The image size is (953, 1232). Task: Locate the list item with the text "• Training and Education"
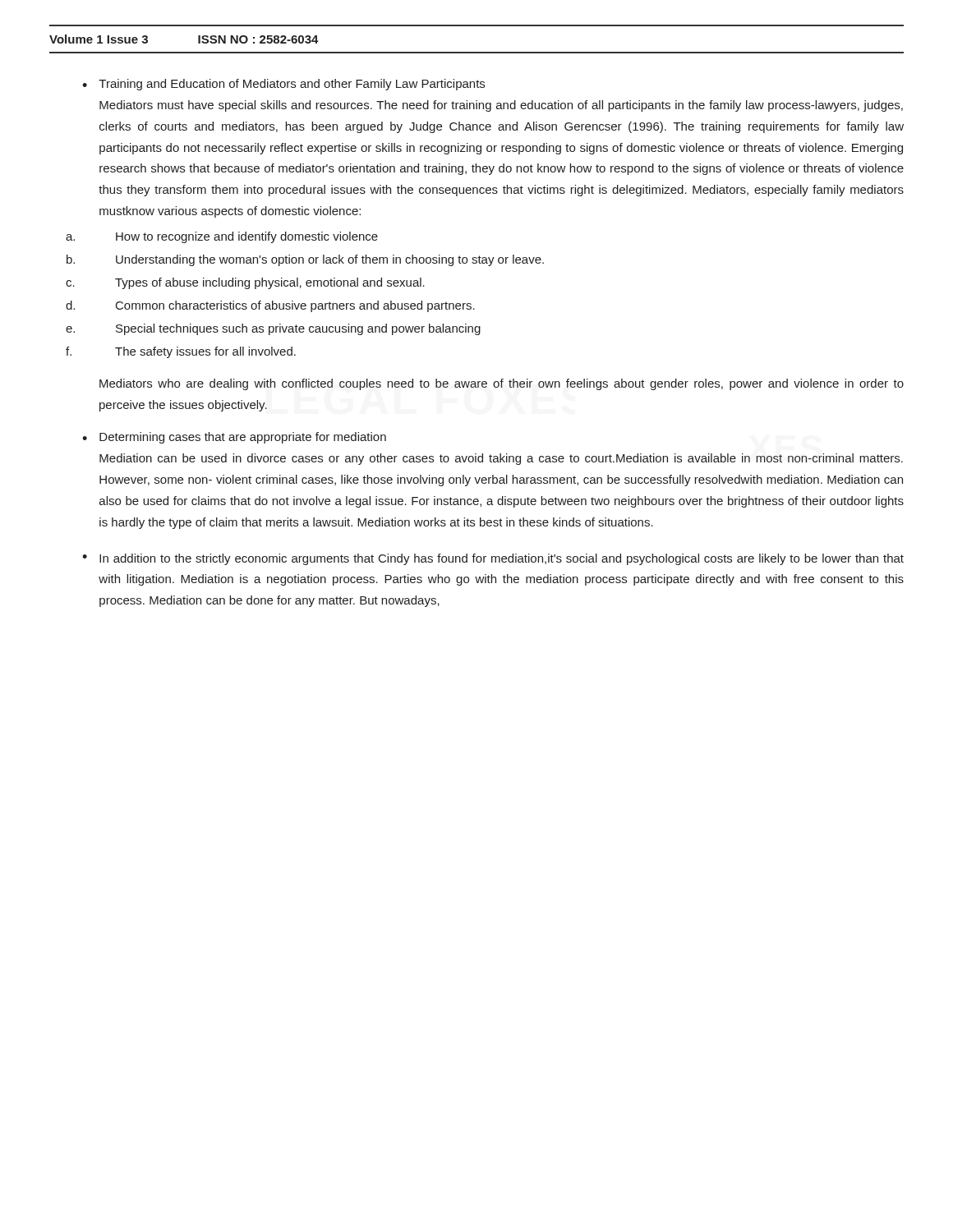tap(493, 149)
